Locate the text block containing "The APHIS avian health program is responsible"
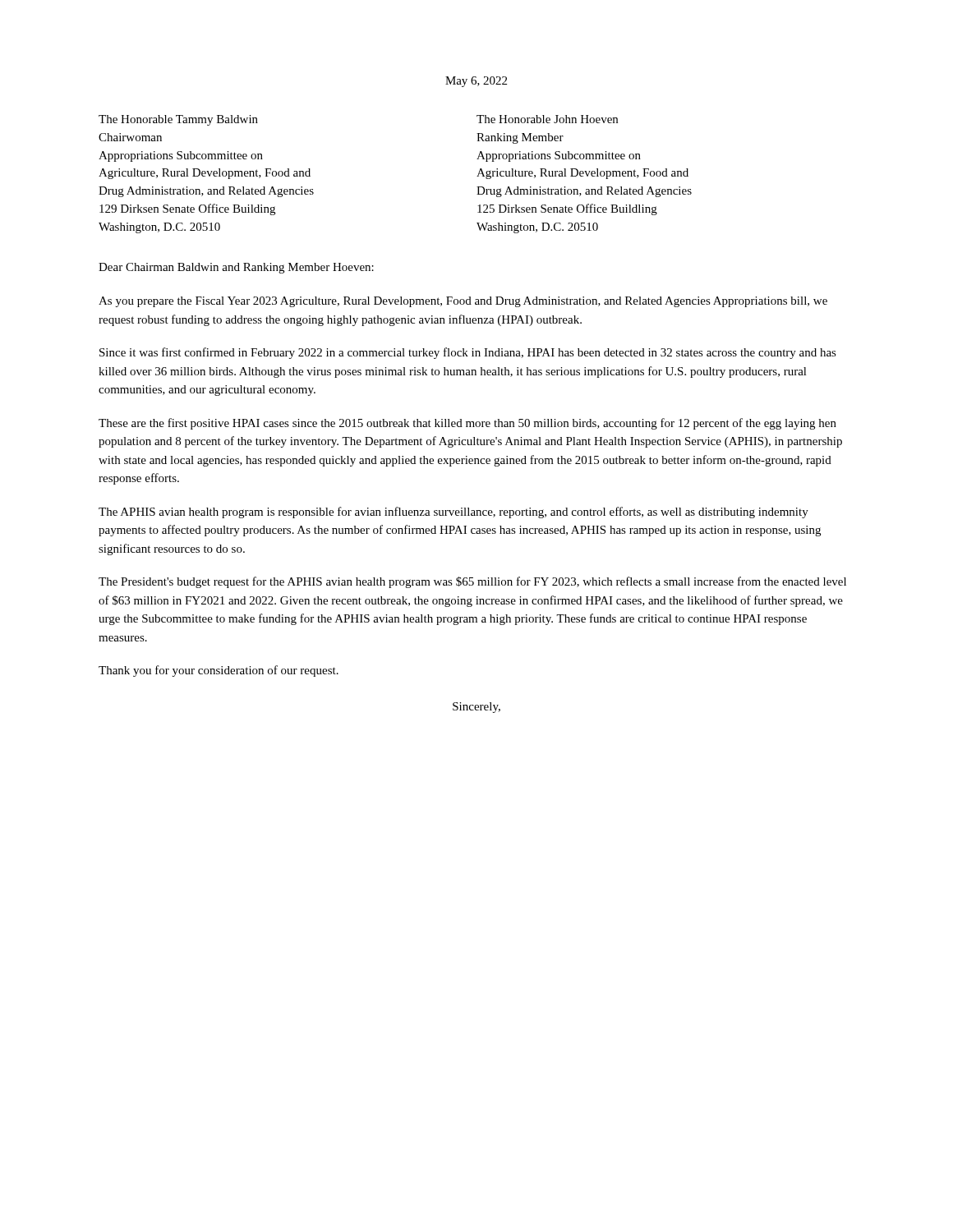This screenshot has height=1232, width=953. [x=460, y=530]
